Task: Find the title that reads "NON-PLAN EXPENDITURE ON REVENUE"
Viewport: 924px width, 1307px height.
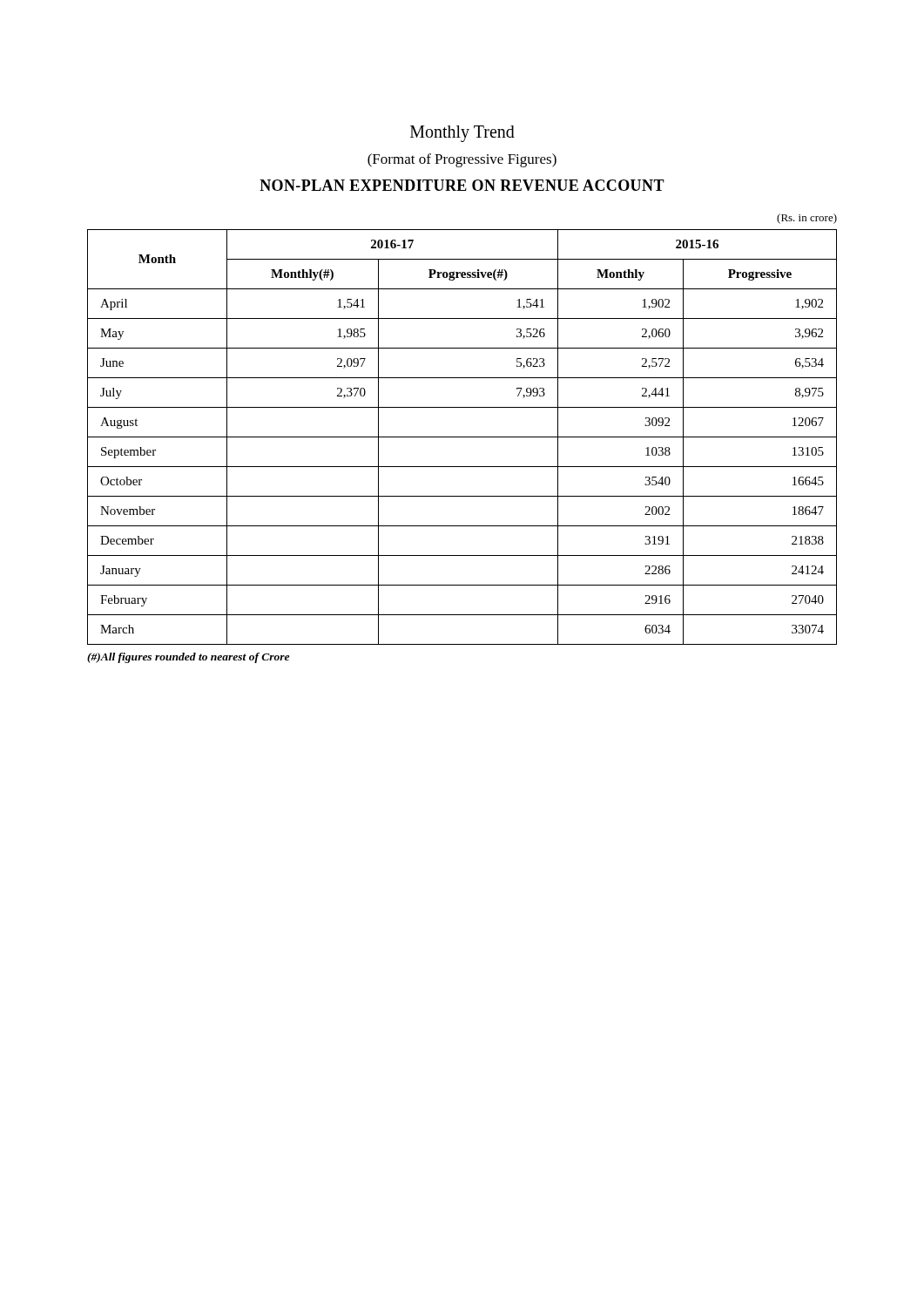Action: [x=462, y=186]
